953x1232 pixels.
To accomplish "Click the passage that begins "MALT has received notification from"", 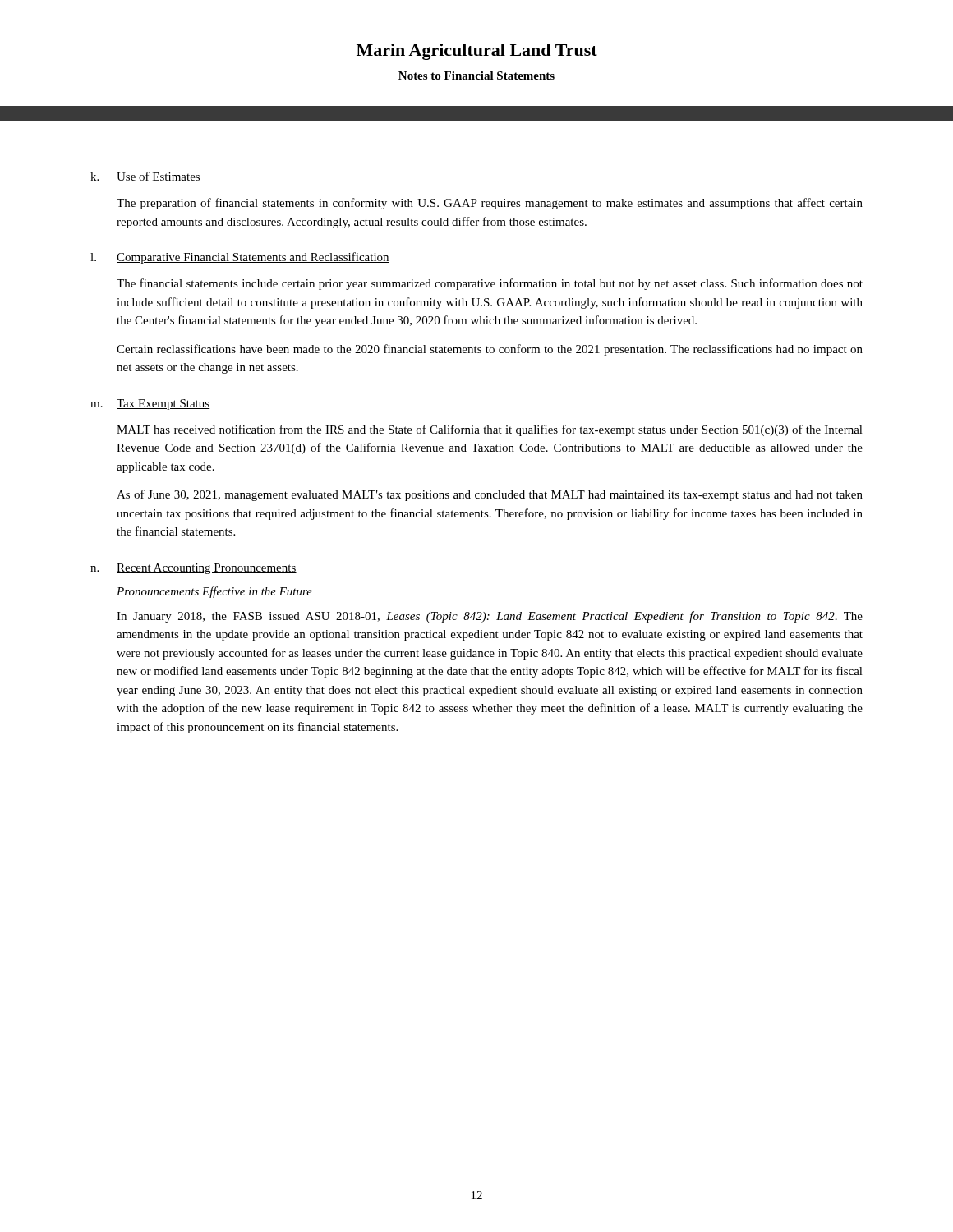I will 490,448.
